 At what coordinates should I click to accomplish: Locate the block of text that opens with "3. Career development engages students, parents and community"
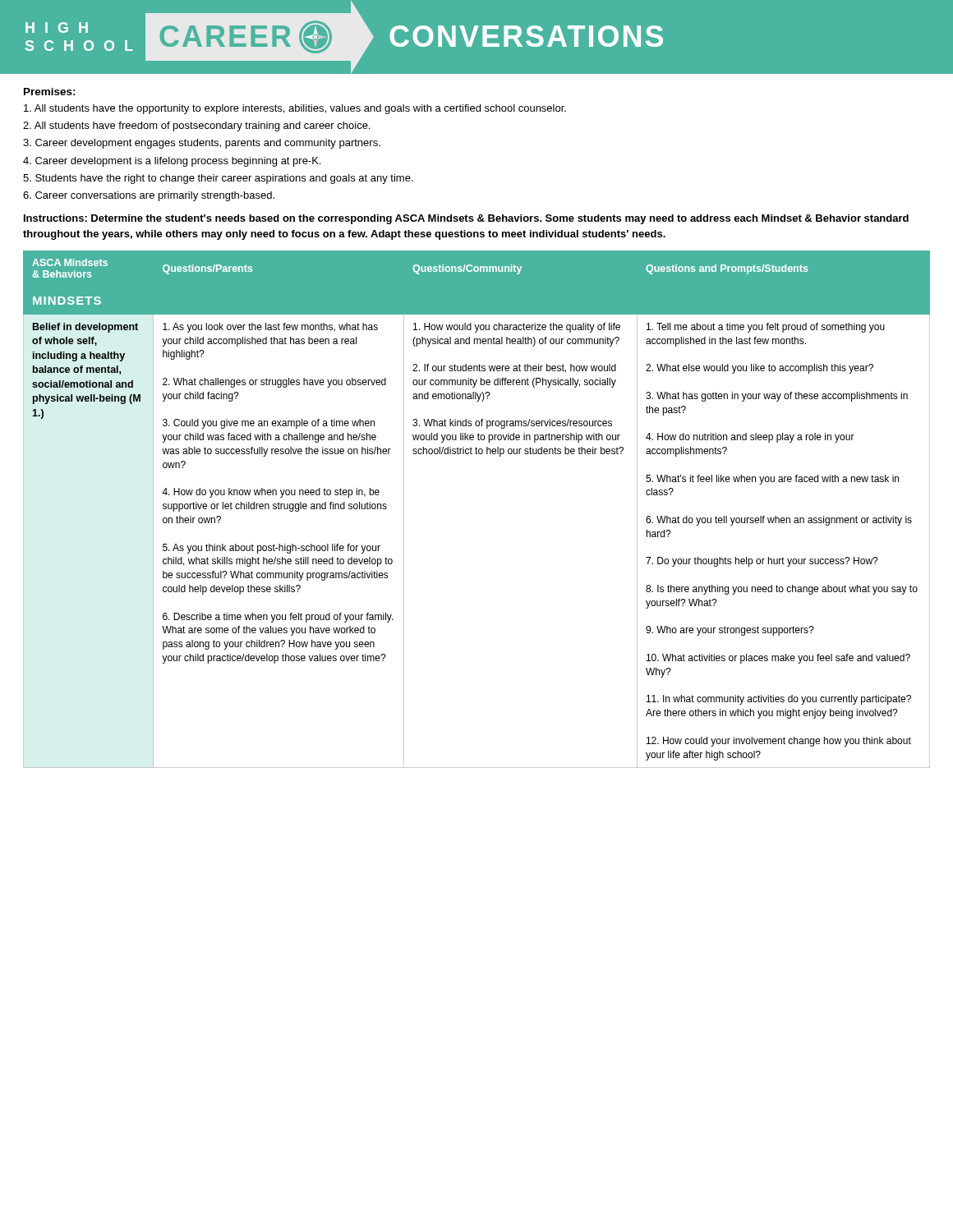(202, 143)
